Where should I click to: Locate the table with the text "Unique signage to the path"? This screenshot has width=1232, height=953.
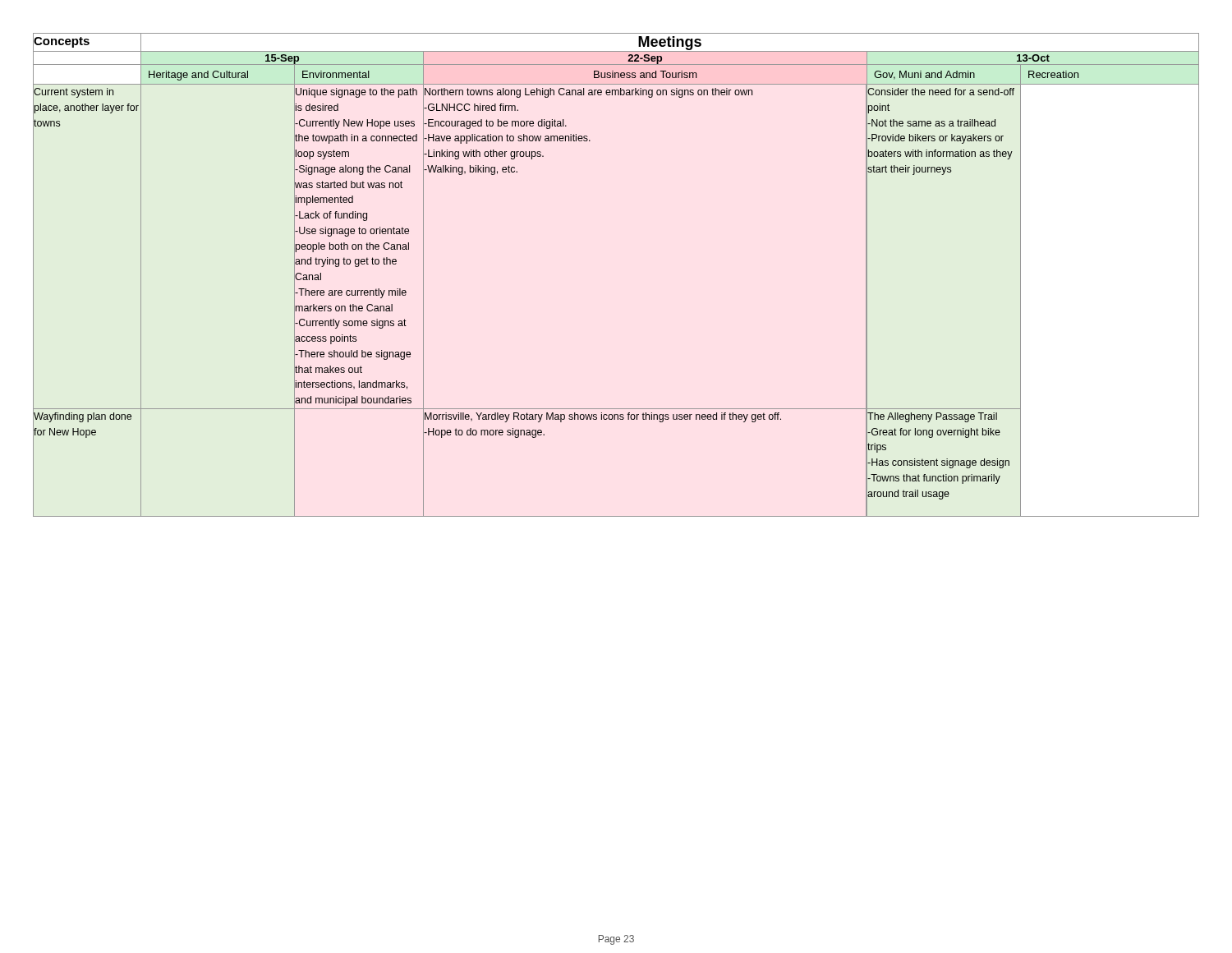[616, 275]
